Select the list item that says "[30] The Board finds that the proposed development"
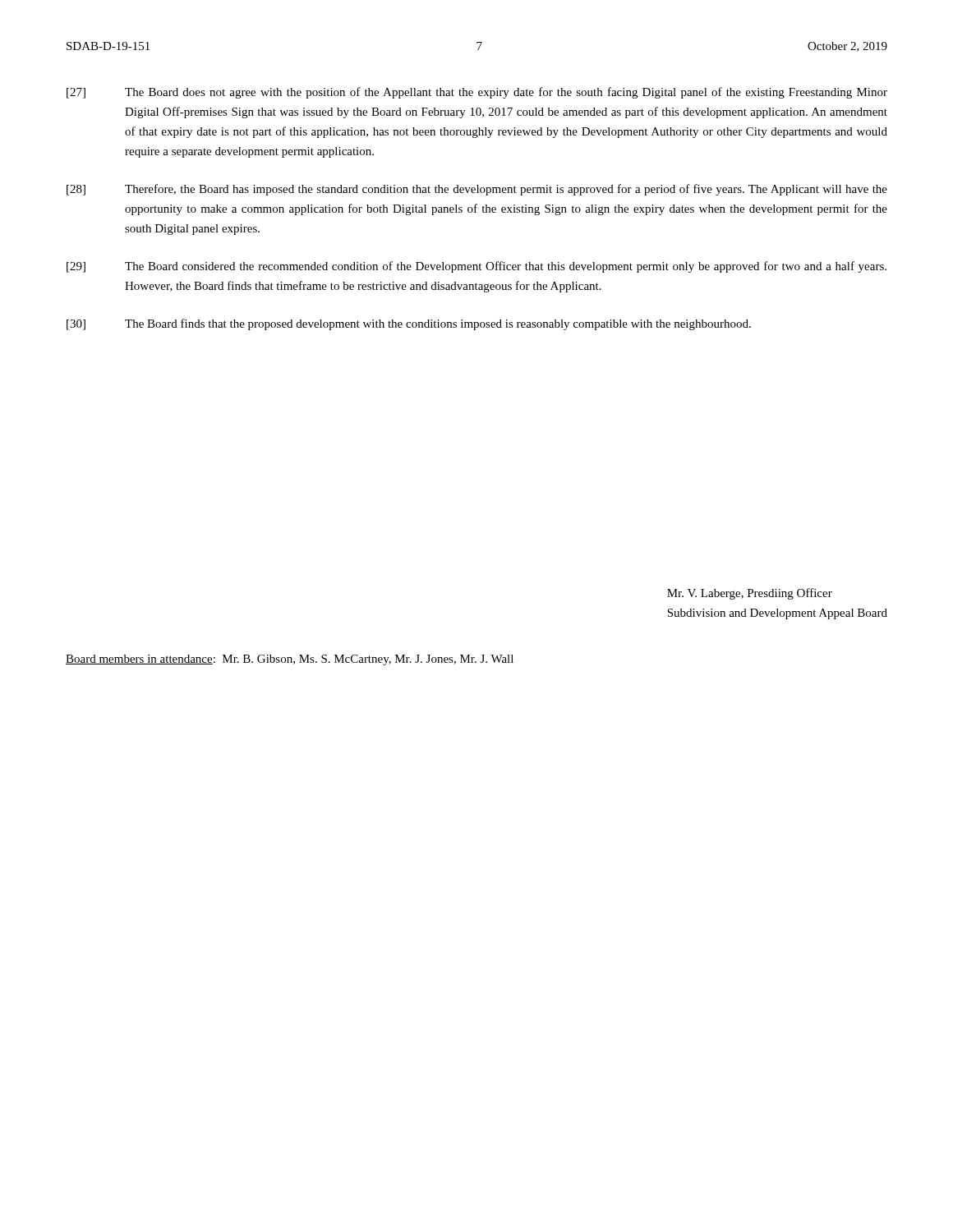The width and height of the screenshot is (953, 1232). tap(476, 324)
